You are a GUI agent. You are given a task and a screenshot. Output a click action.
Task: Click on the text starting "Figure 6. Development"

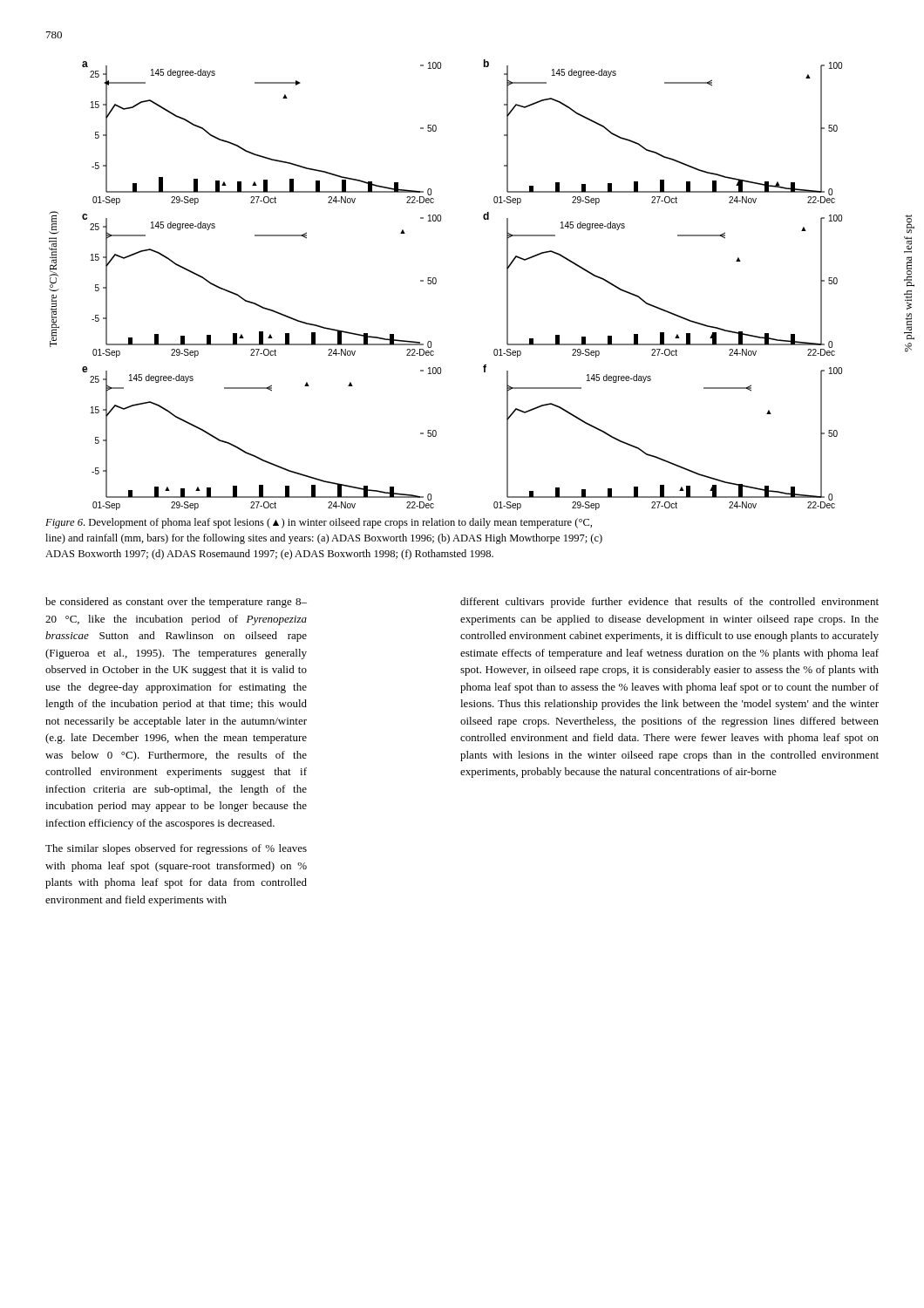pos(324,538)
